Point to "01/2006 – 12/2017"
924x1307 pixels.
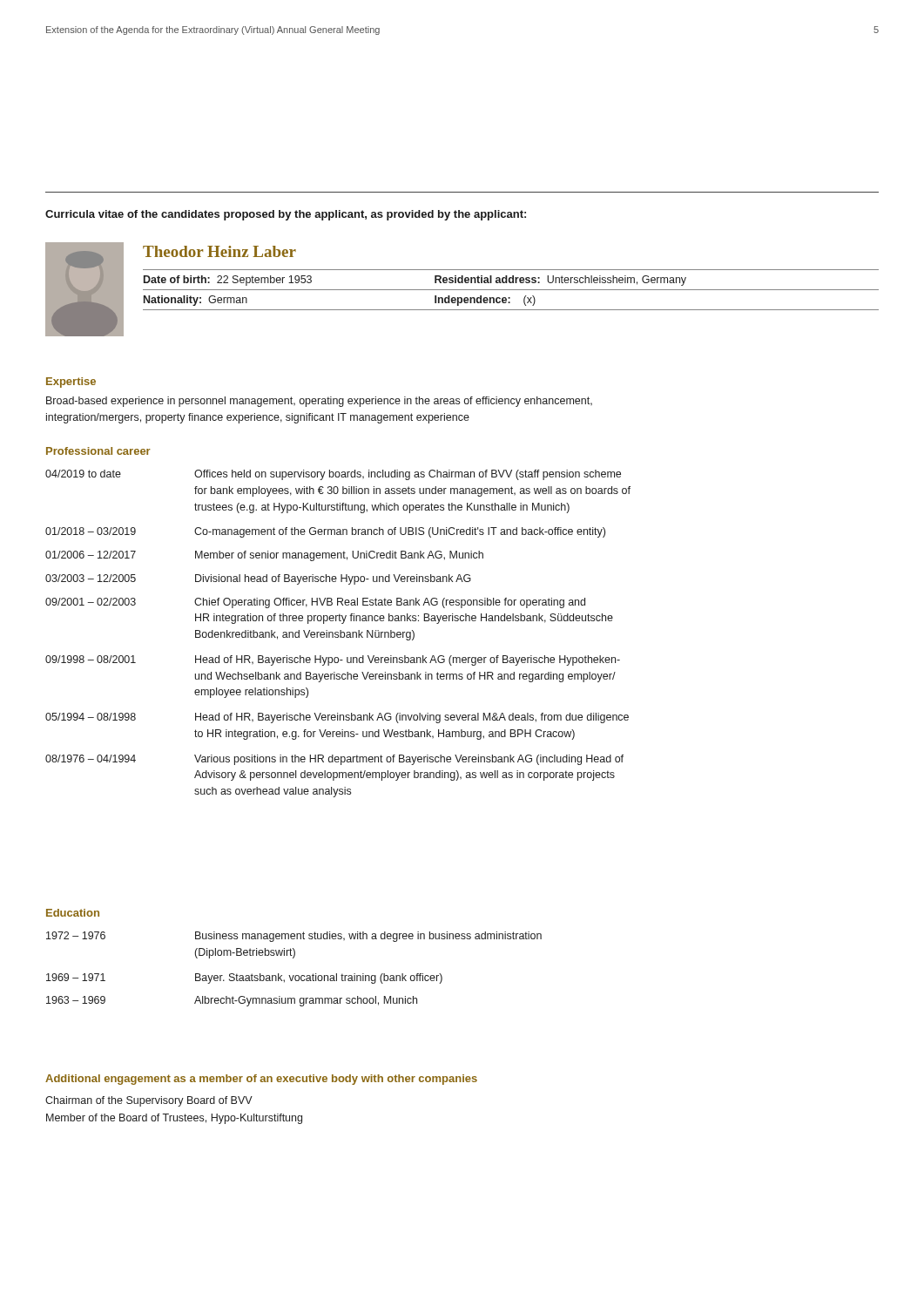point(91,555)
